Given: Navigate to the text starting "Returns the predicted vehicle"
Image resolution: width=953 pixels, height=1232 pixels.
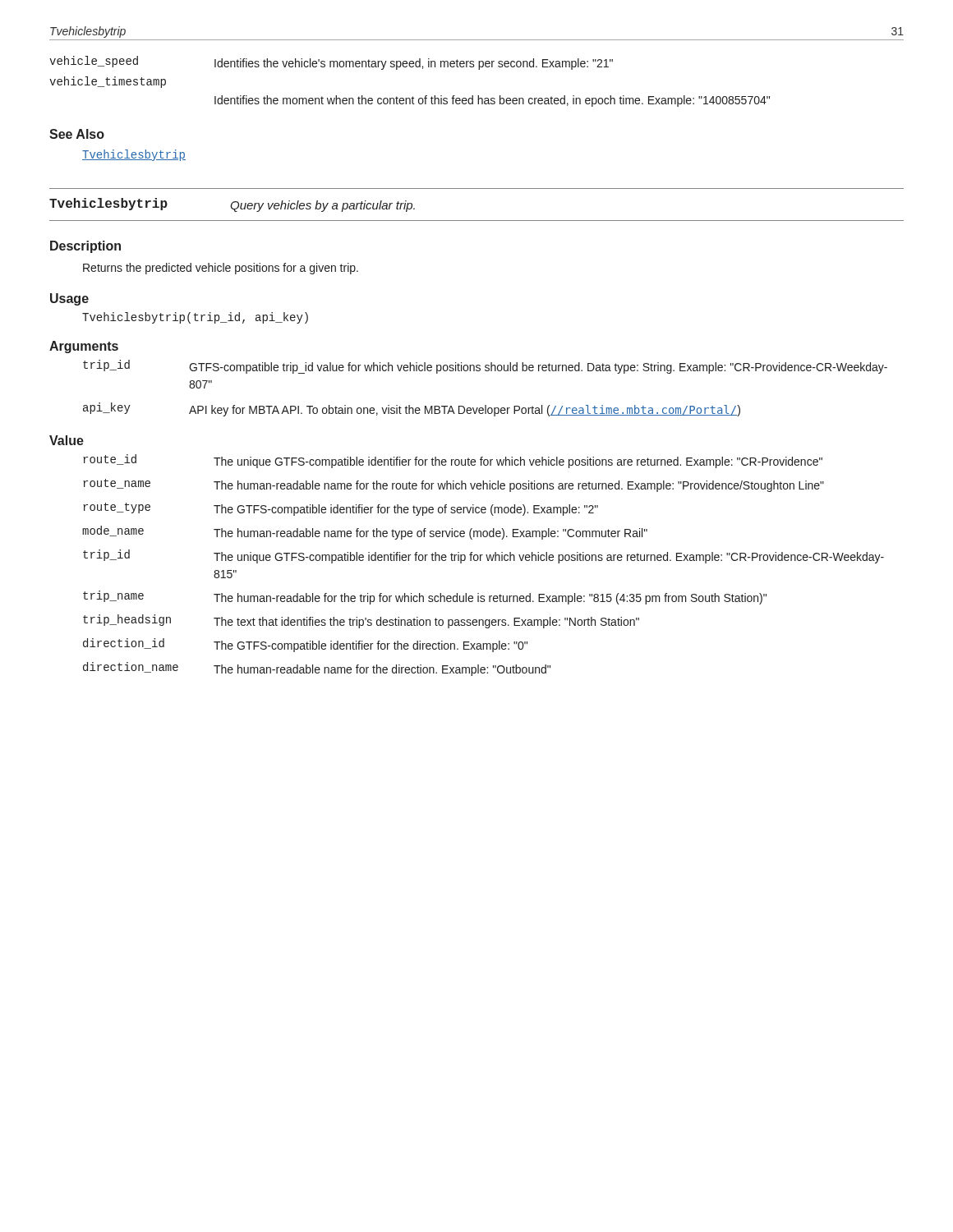Looking at the screenshot, I should [x=221, y=268].
